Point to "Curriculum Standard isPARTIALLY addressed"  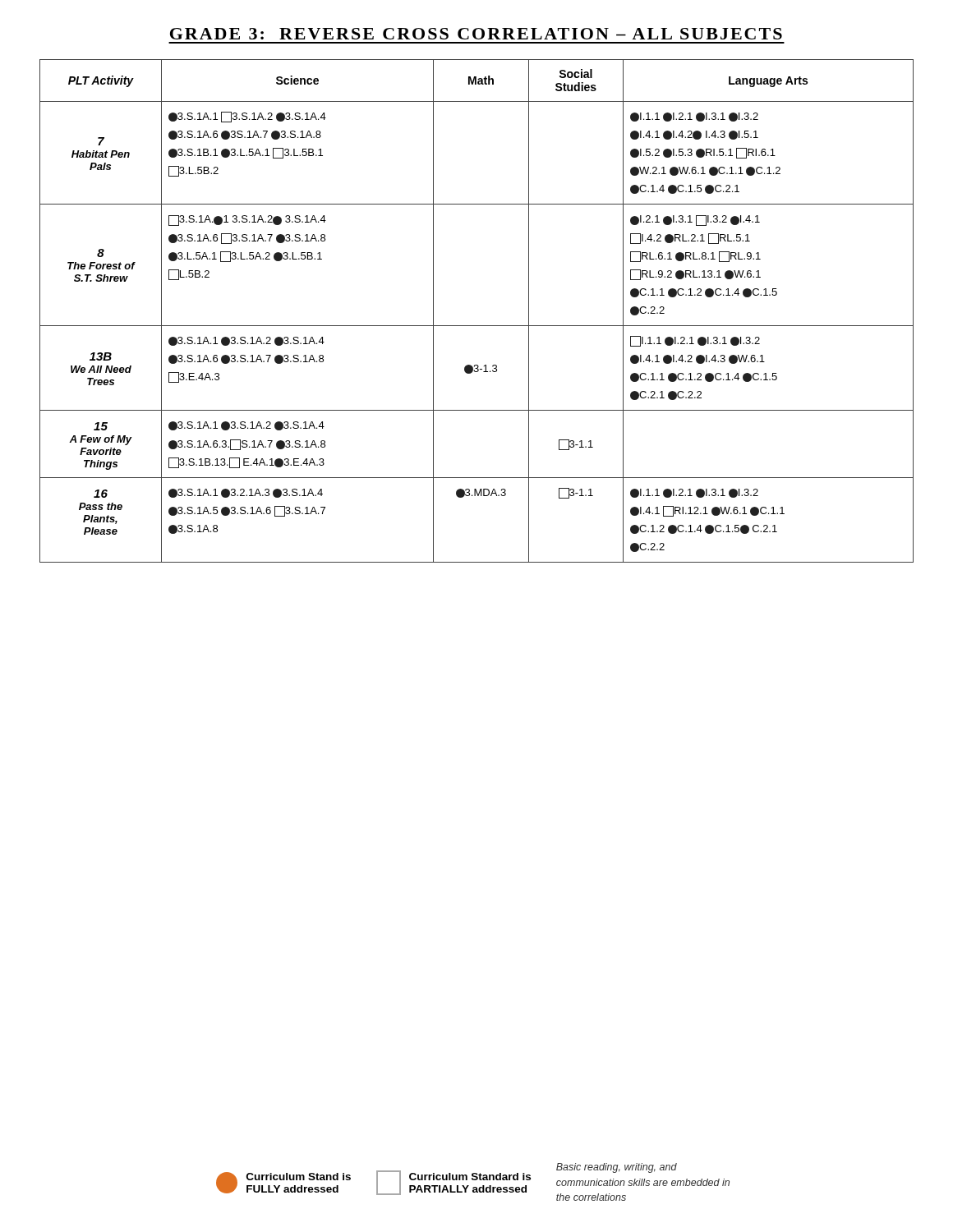point(454,1183)
